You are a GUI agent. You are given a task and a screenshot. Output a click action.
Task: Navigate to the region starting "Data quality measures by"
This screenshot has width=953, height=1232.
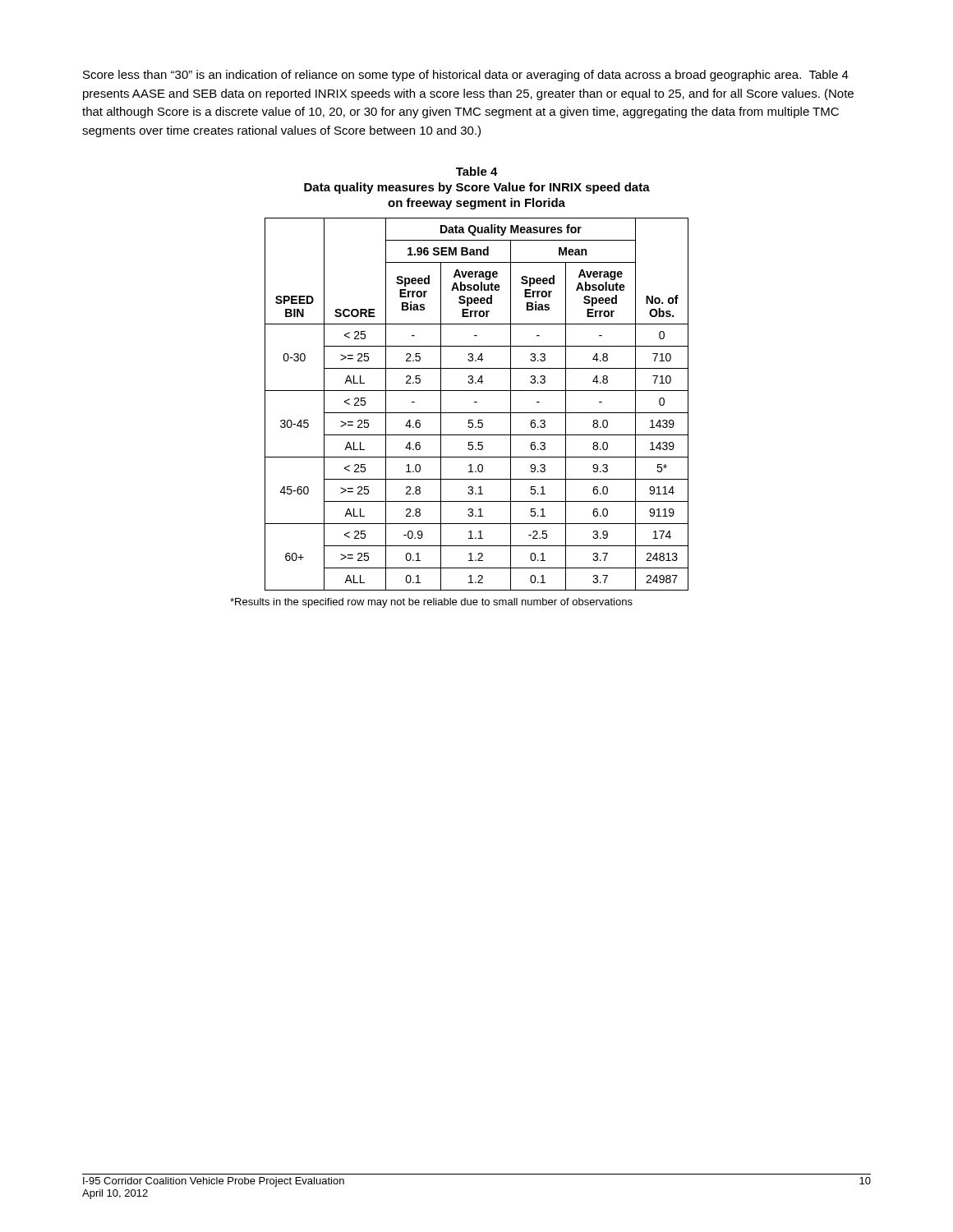pos(476,187)
